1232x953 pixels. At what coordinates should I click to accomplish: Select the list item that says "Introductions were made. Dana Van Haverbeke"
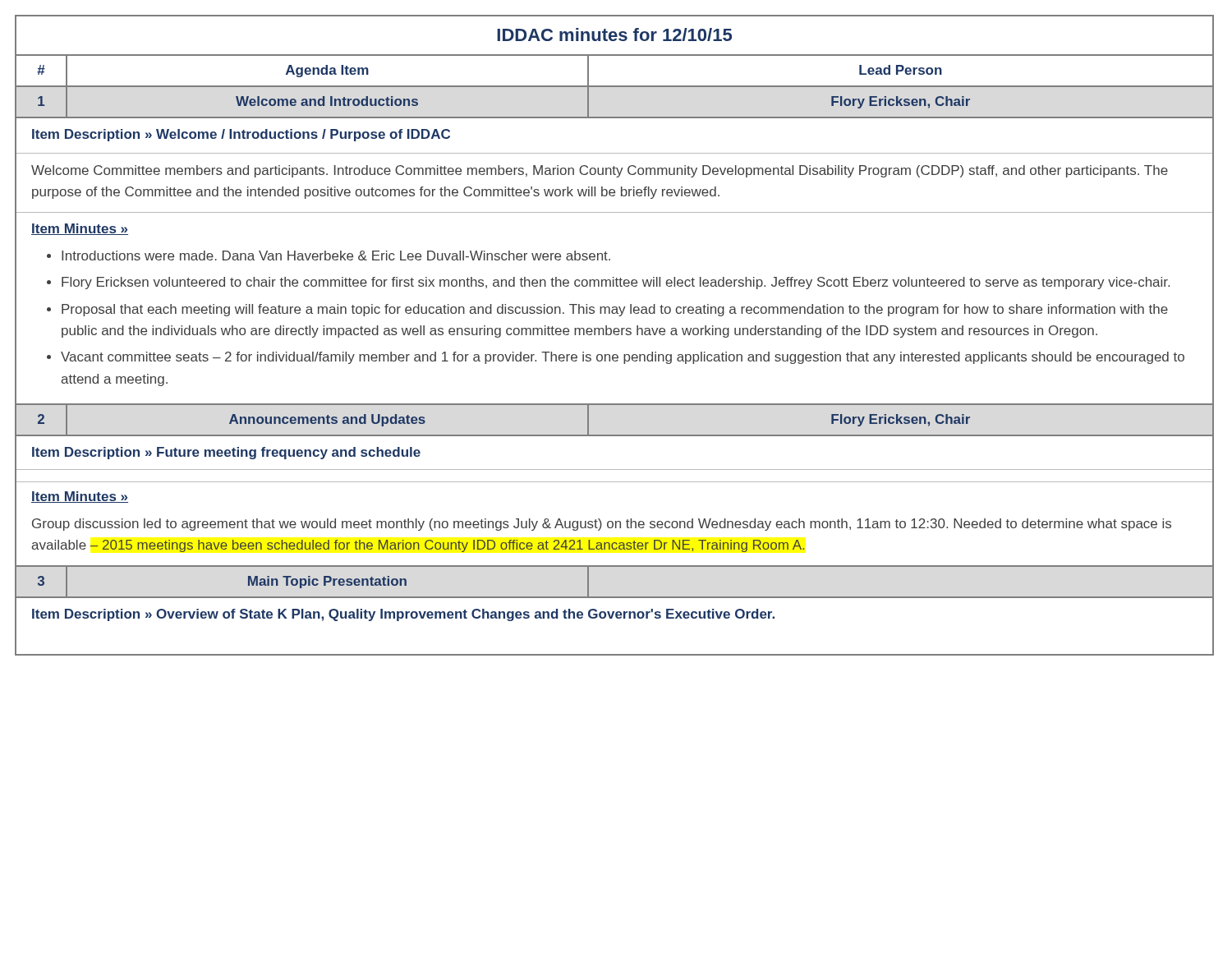(x=336, y=256)
